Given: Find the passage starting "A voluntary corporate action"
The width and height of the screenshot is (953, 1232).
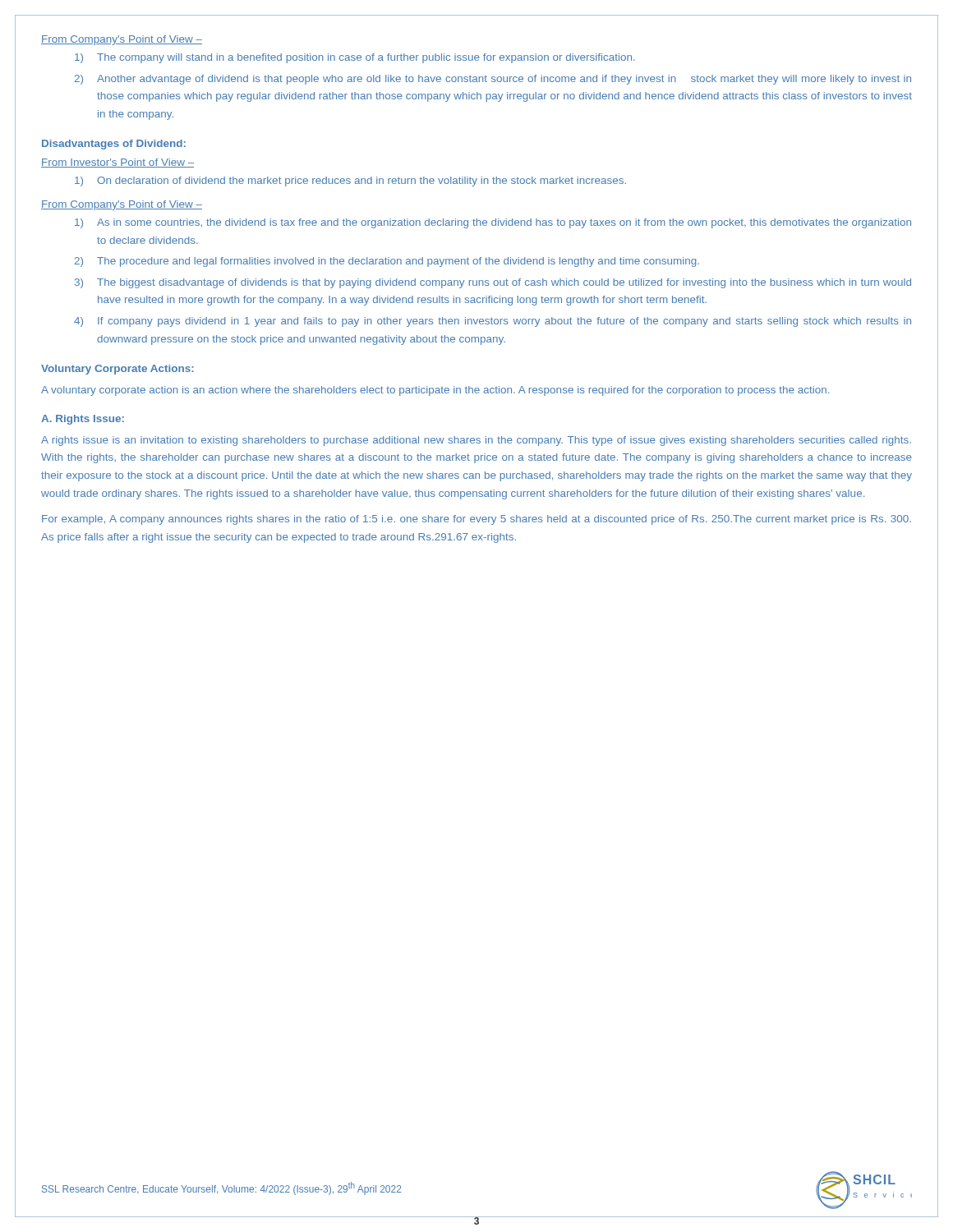Looking at the screenshot, I should point(436,390).
